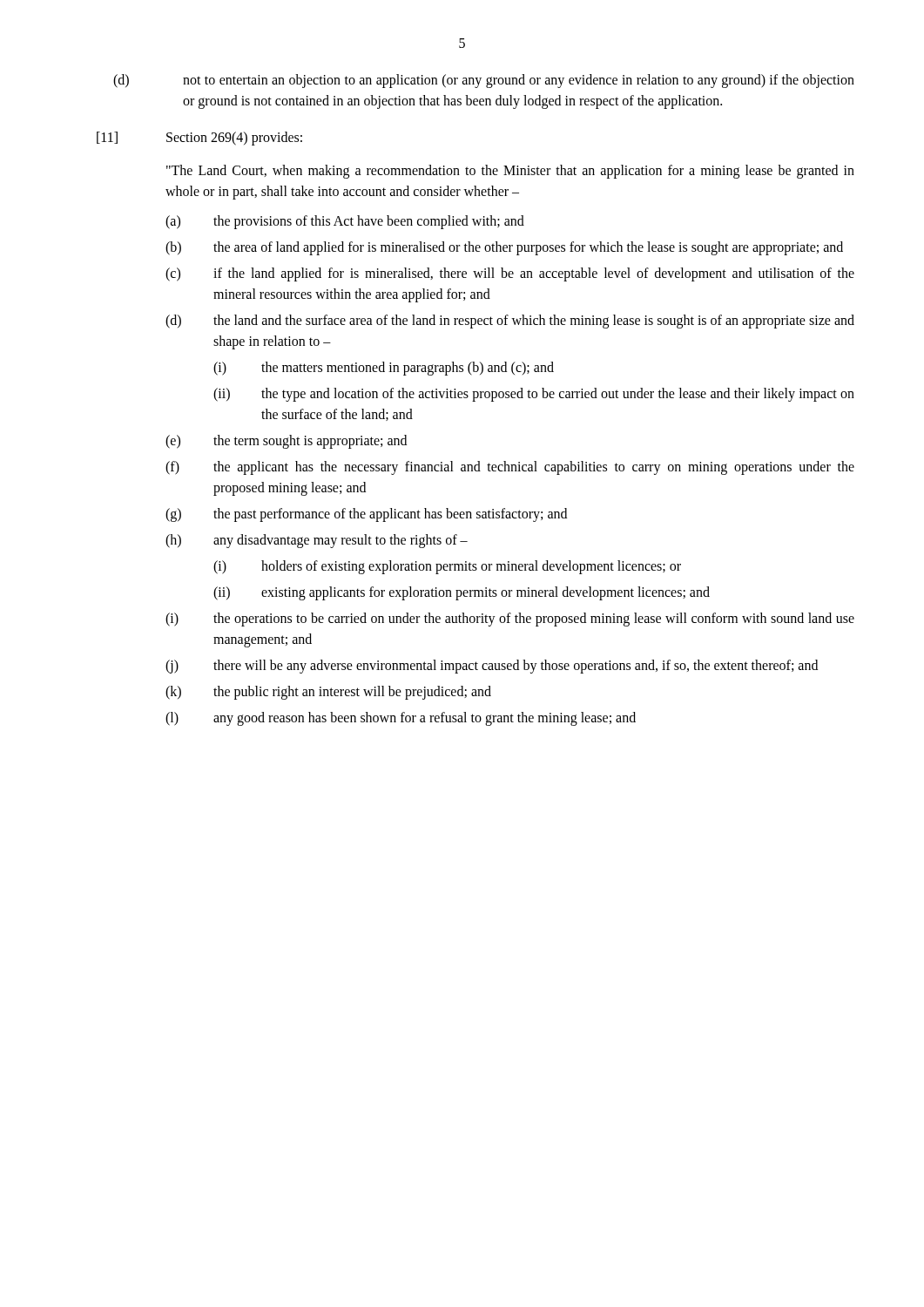Select the list item that says "(b) the area of land applied"
The image size is (924, 1307).
pos(510,247)
